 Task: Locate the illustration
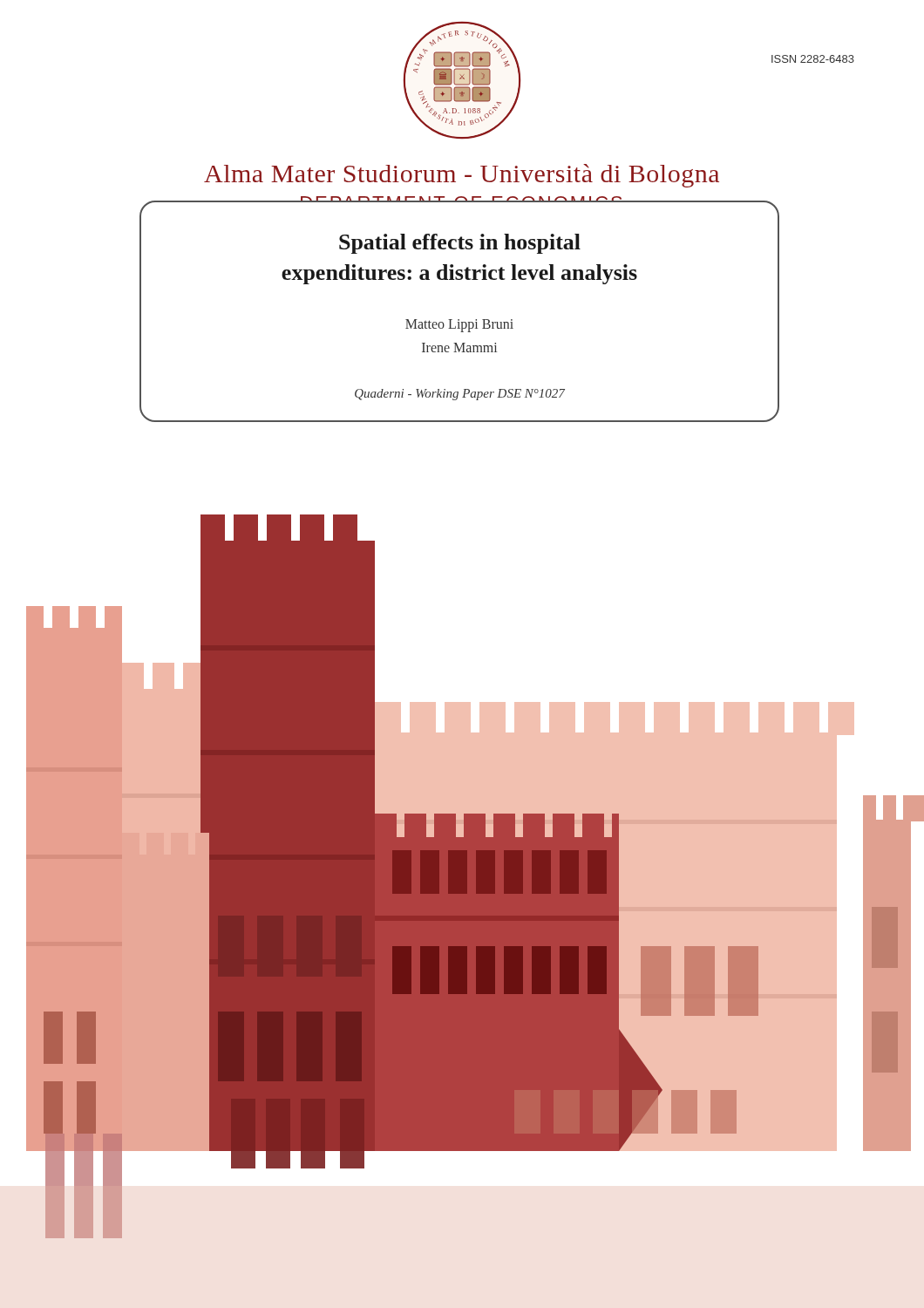point(462,889)
